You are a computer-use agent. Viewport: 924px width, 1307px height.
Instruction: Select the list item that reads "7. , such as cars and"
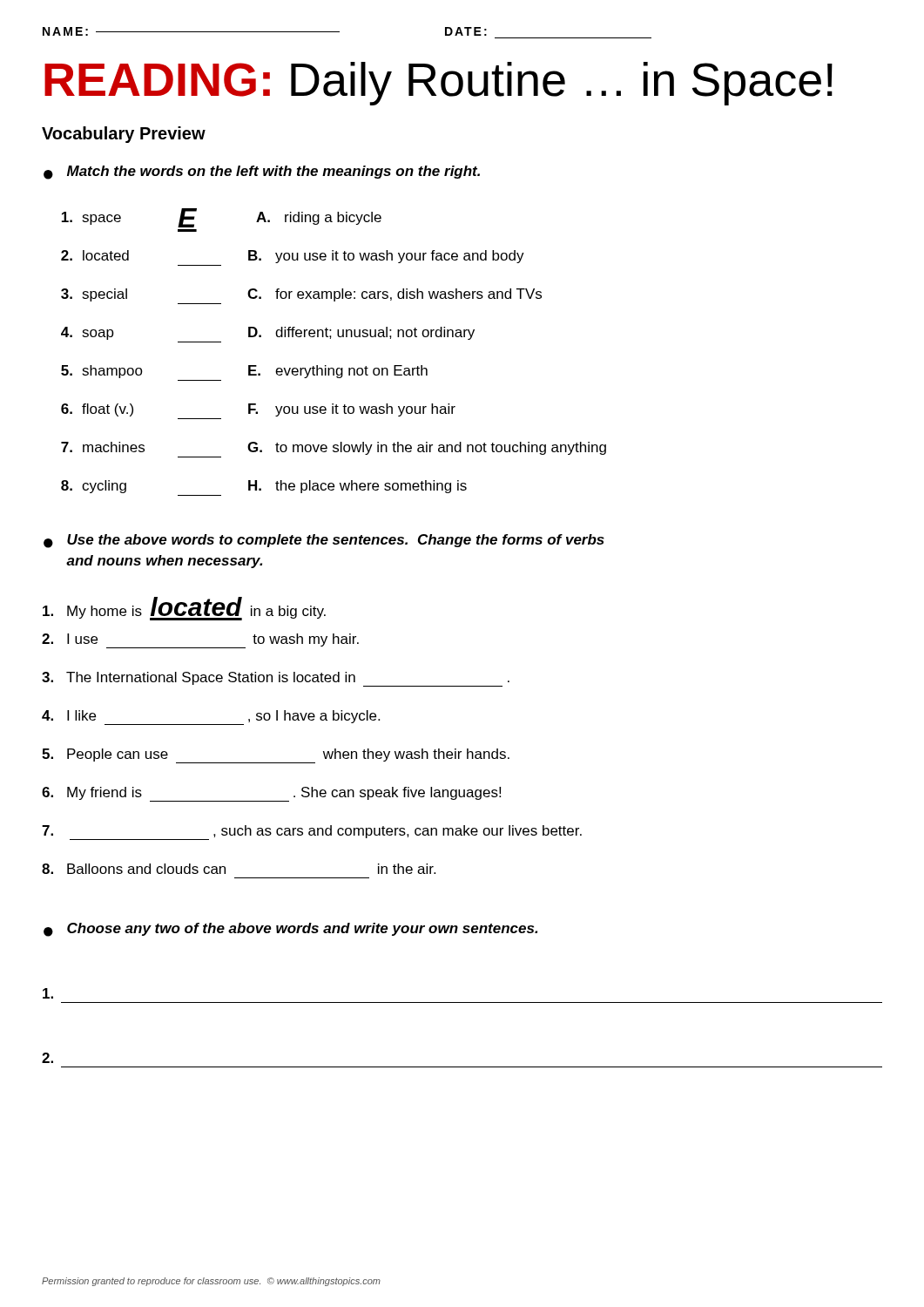(462, 839)
